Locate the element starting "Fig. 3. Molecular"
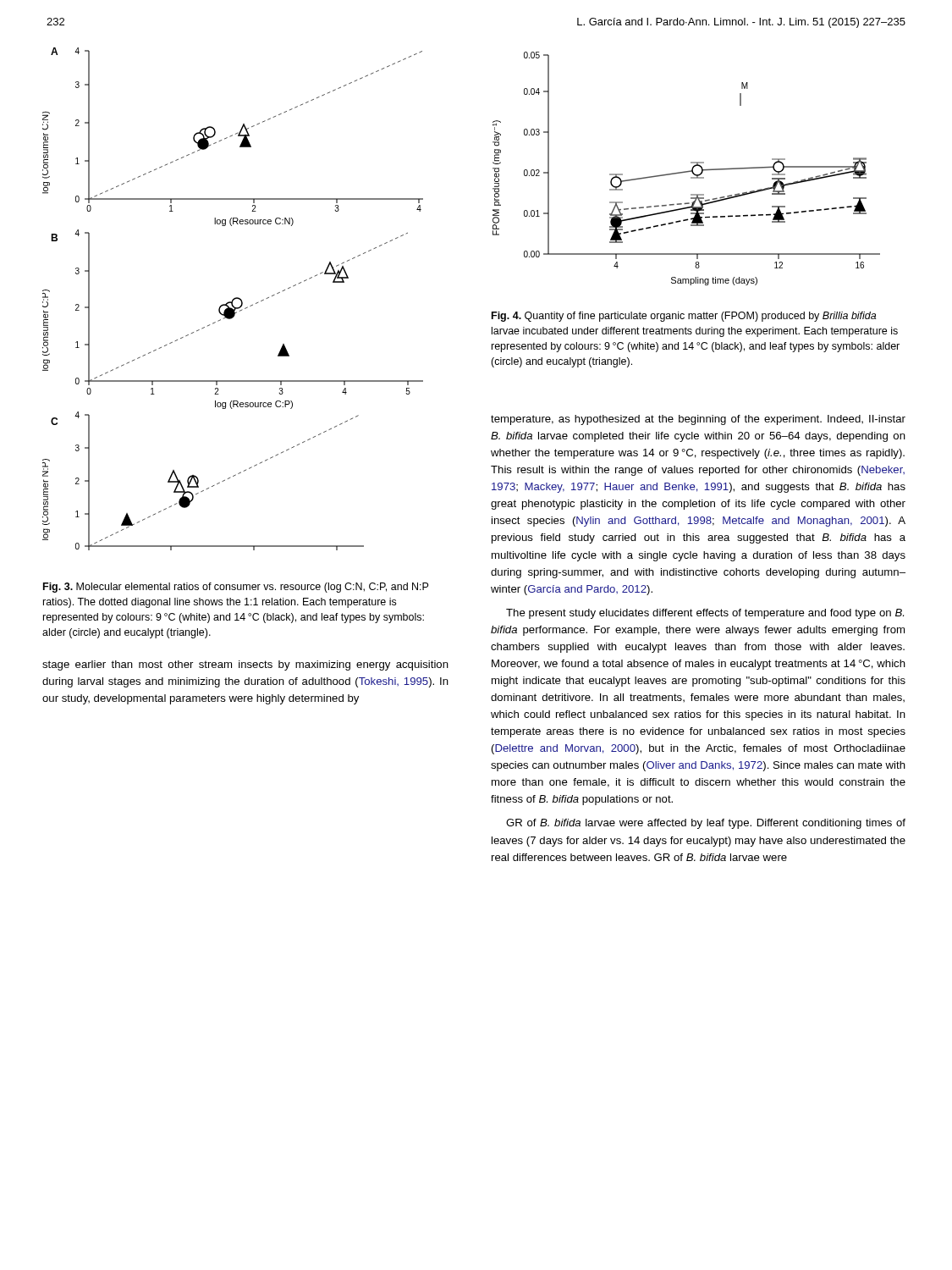Image resolution: width=952 pixels, height=1270 pixels. pos(236,610)
